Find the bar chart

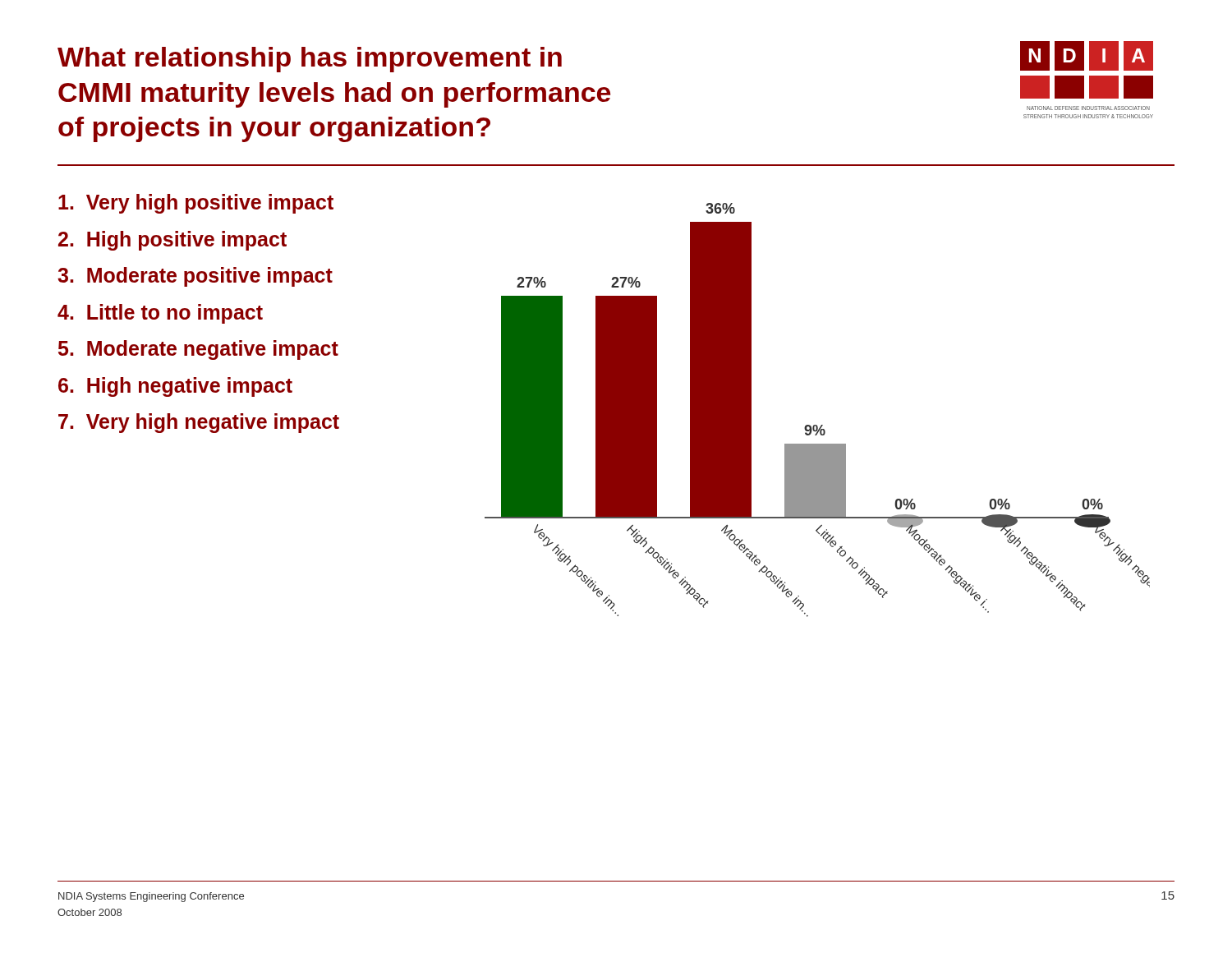(809, 419)
